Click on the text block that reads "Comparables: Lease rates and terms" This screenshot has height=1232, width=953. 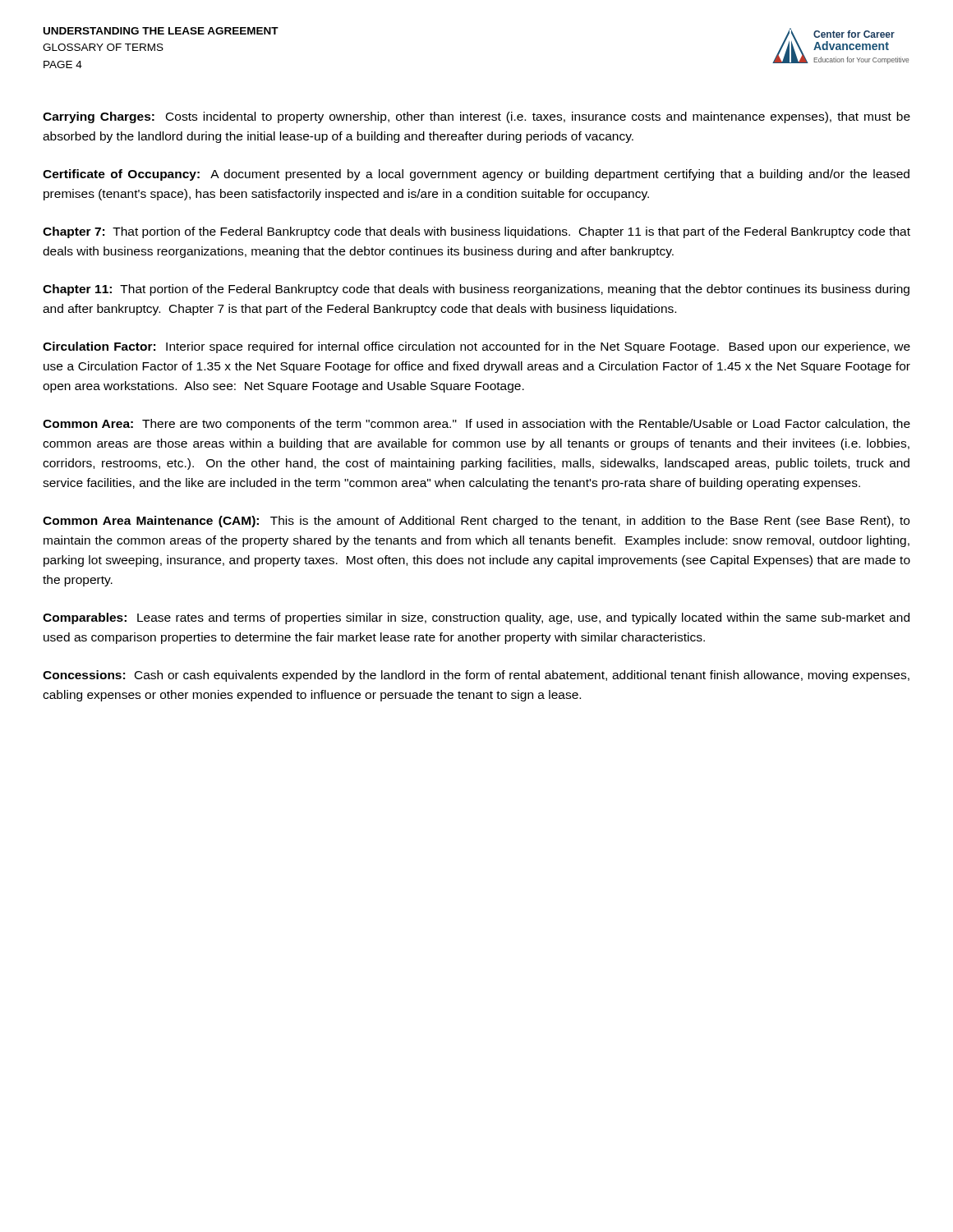(x=476, y=627)
